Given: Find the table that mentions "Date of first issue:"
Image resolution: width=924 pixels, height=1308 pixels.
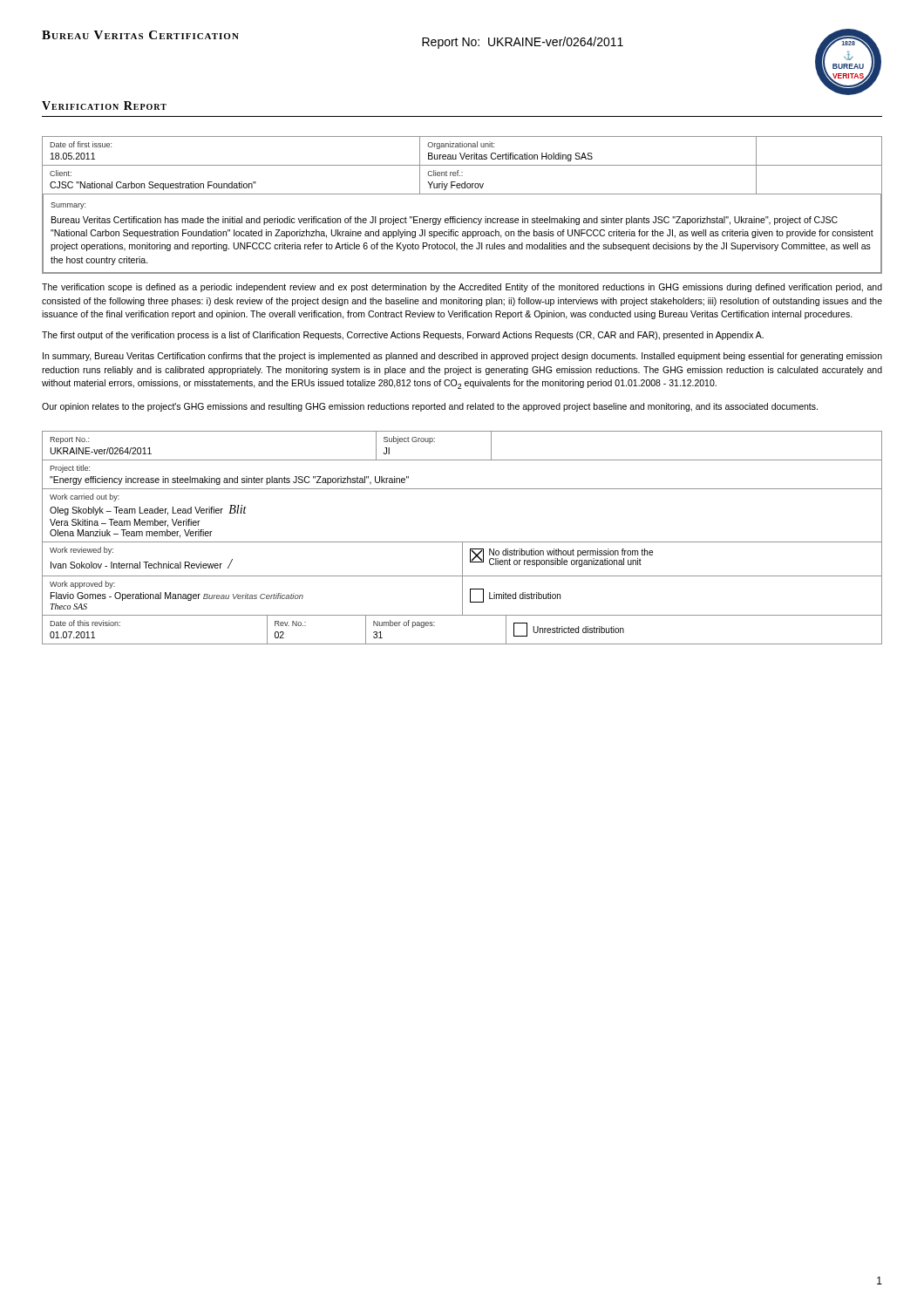Looking at the screenshot, I should pyautogui.click(x=462, y=205).
